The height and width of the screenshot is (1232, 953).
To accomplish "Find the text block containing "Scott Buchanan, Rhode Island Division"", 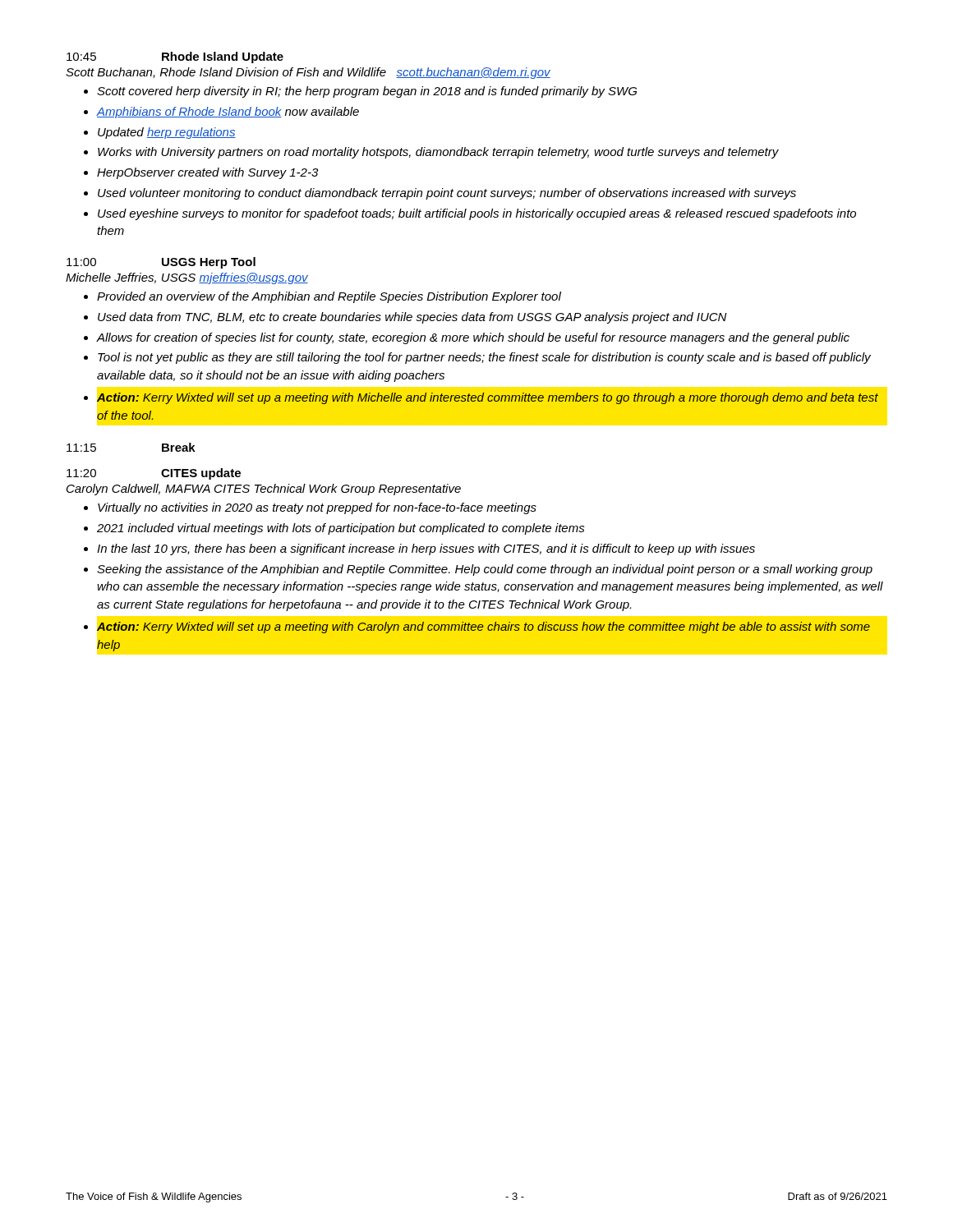I will pyautogui.click(x=308, y=72).
